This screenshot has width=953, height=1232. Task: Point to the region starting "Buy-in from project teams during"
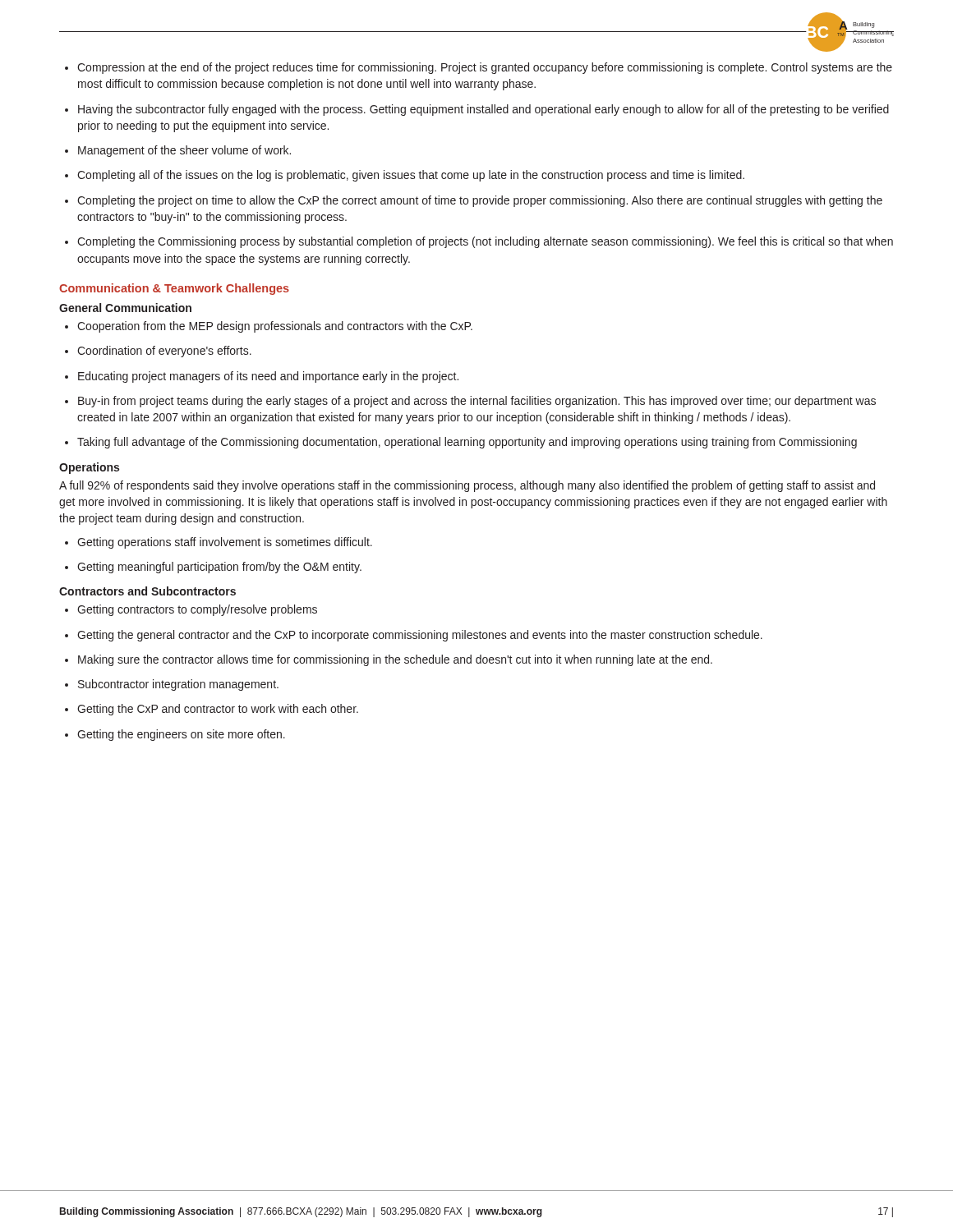476,409
